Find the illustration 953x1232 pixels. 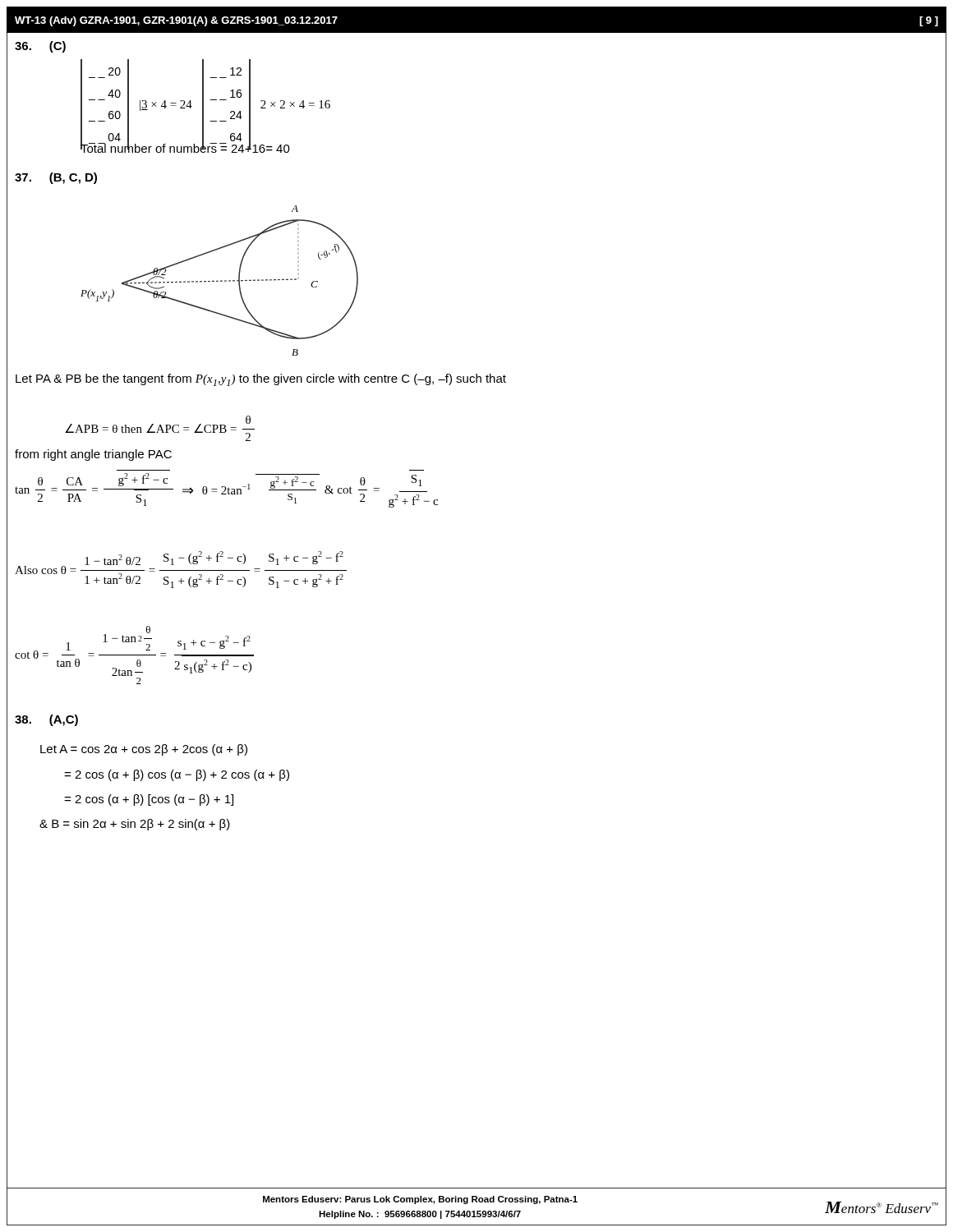coord(245,279)
